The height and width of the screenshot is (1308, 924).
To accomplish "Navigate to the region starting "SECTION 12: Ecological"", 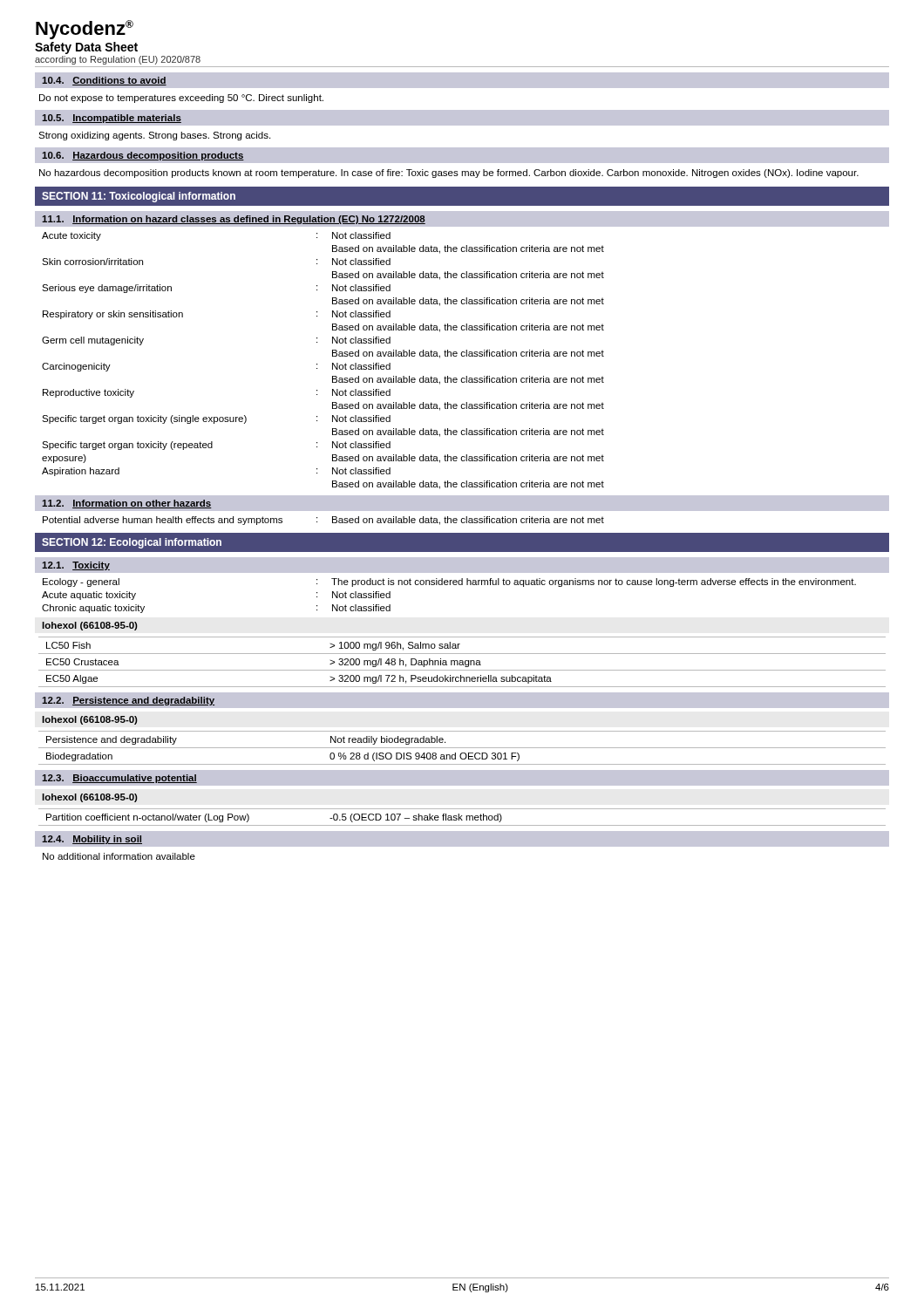I will [462, 543].
